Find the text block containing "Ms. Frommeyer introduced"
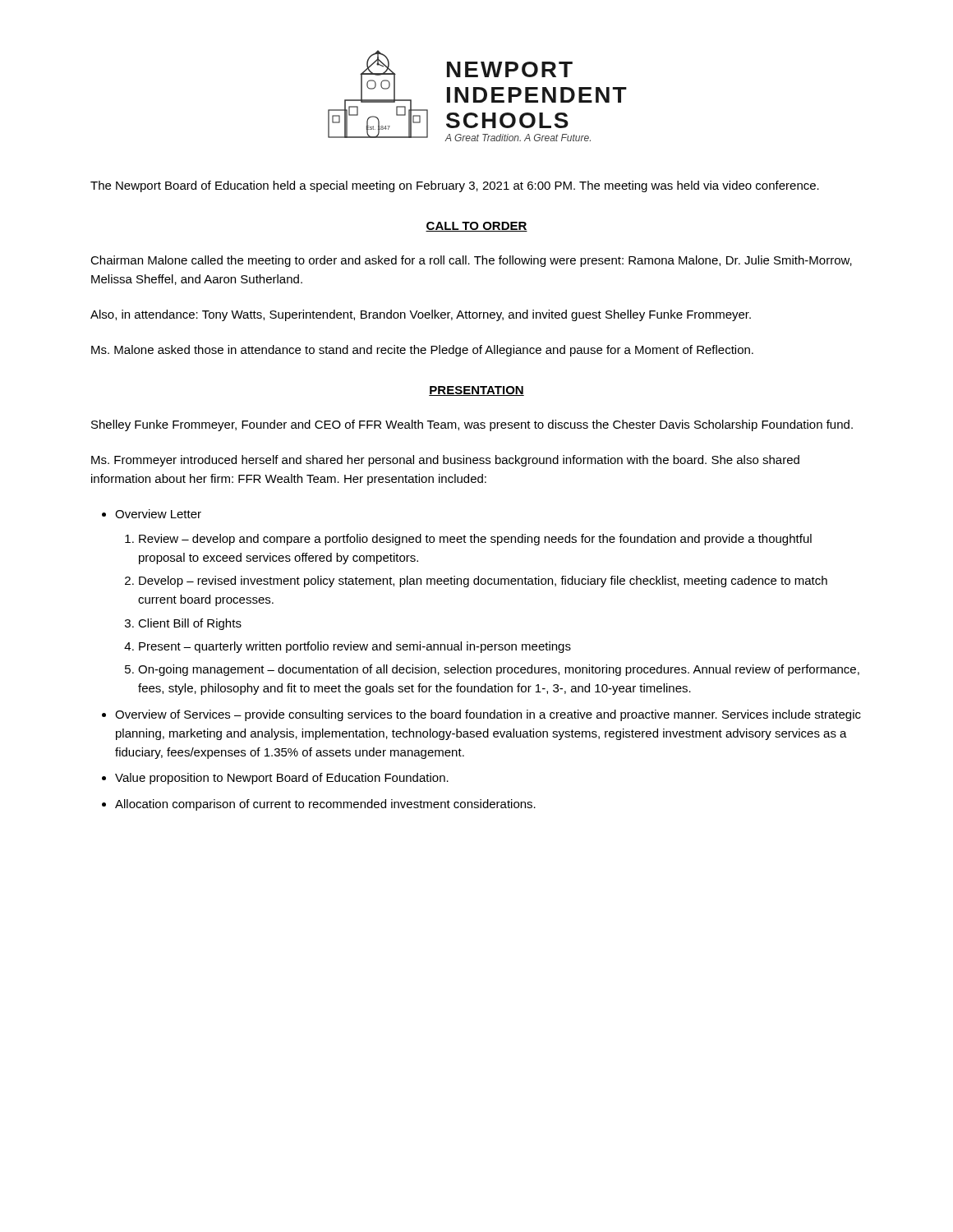 (x=445, y=469)
